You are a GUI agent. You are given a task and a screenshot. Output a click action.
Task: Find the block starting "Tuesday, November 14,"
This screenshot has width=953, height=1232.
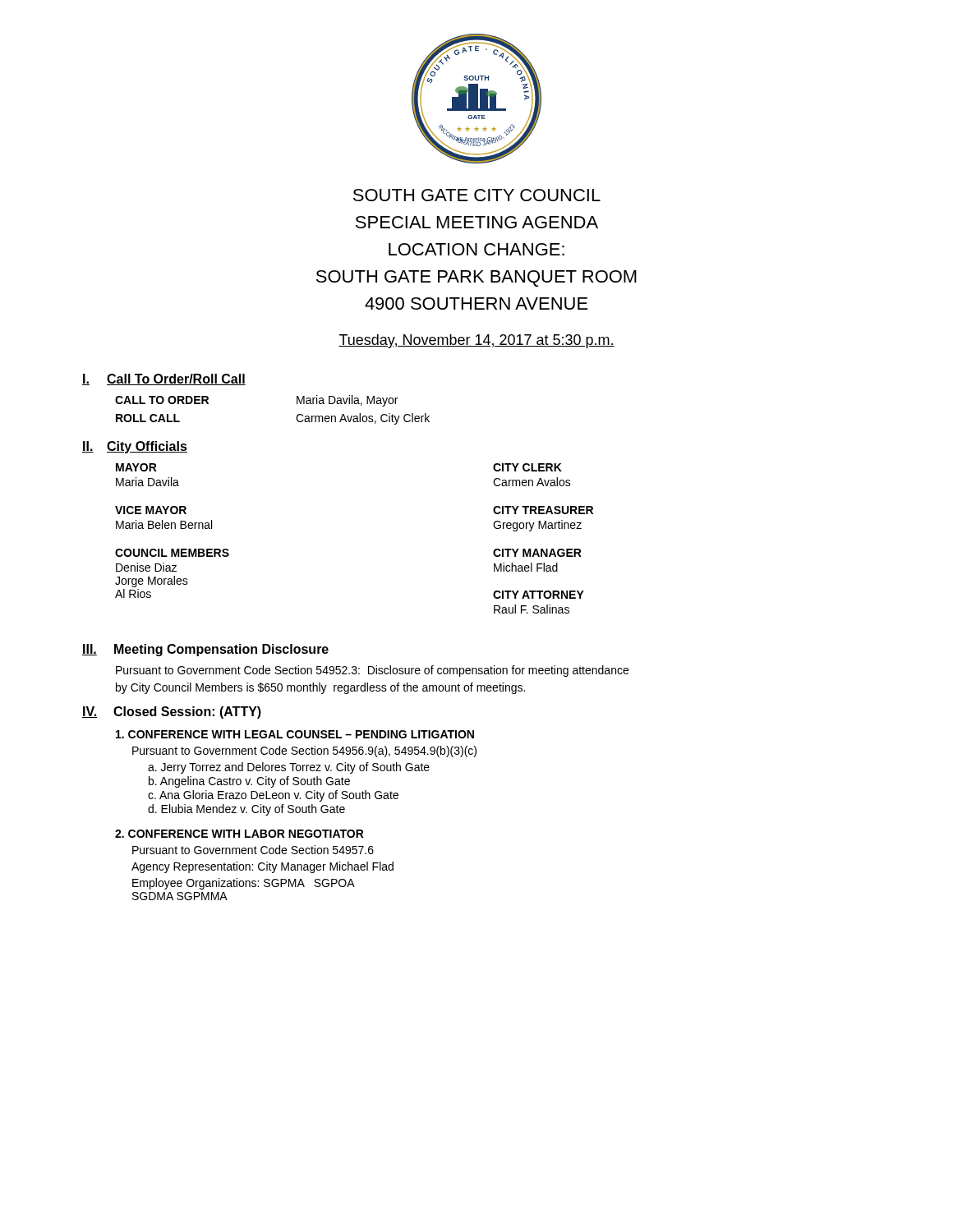476,340
